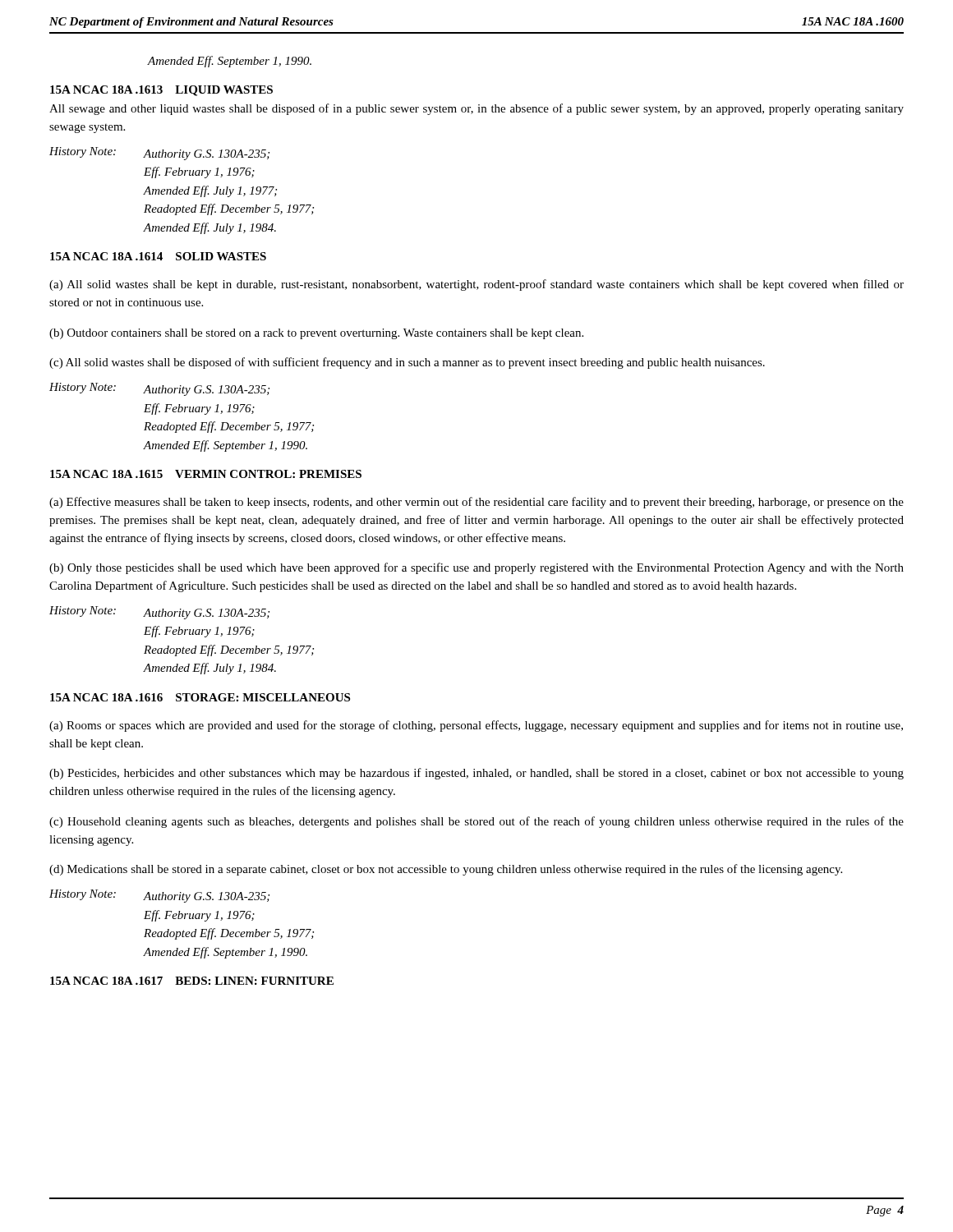This screenshot has width=953, height=1232.
Task: Select the text block that says "All sewage and other"
Action: pyautogui.click(x=476, y=117)
